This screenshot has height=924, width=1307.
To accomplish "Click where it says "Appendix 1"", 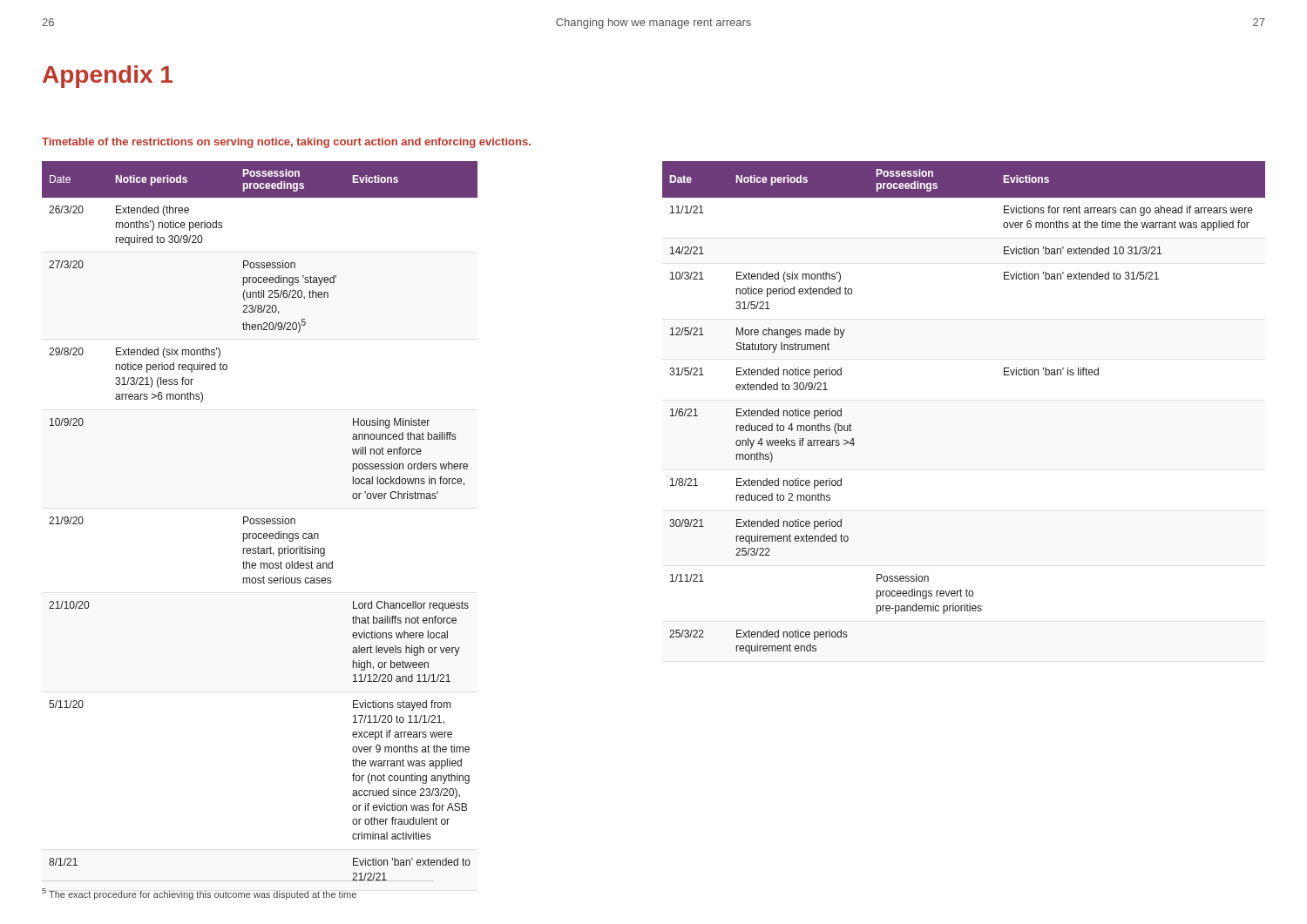I will pyautogui.click(x=108, y=74).
